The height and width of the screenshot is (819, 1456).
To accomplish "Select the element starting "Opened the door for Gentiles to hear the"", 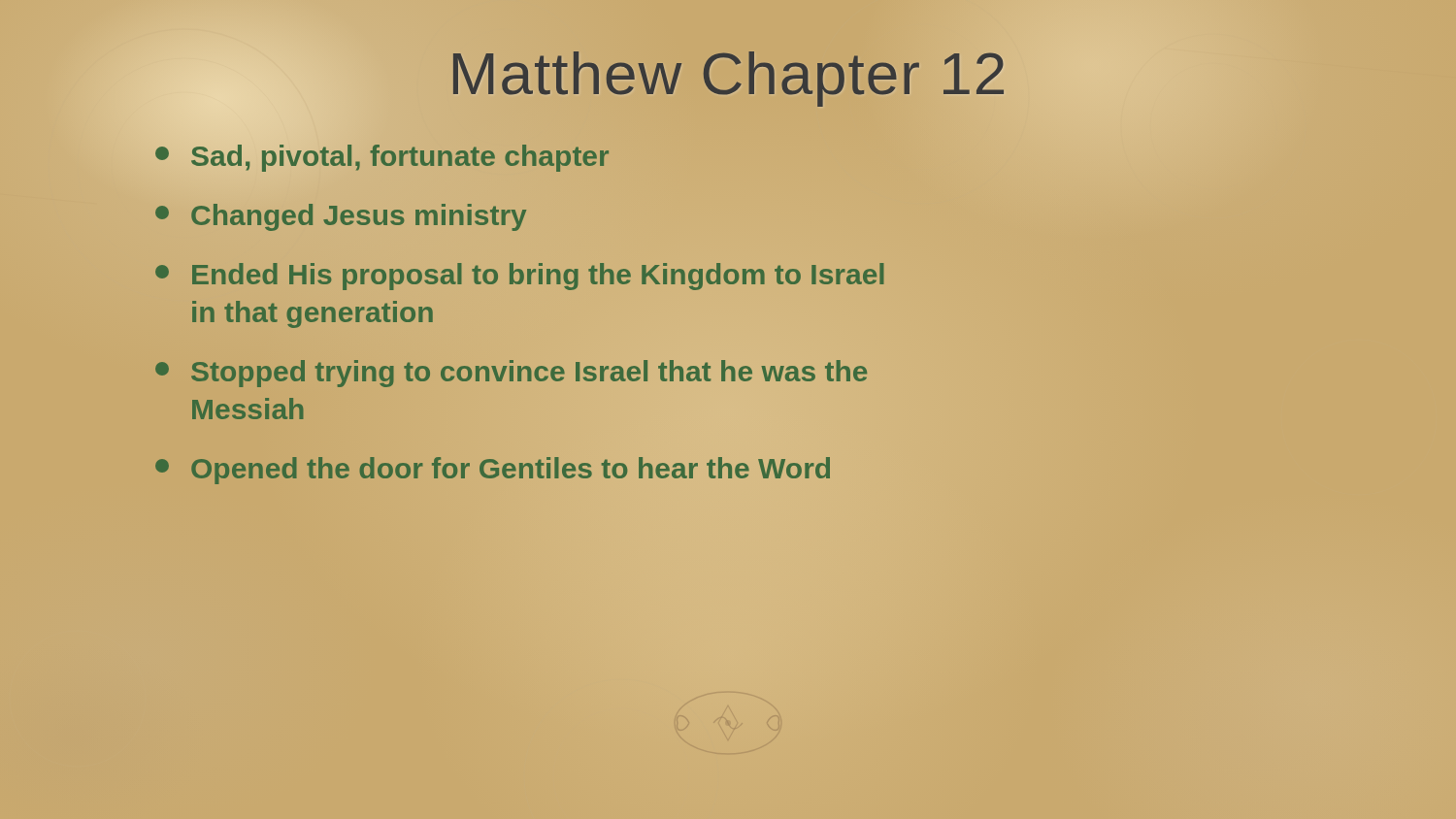I will point(757,468).
